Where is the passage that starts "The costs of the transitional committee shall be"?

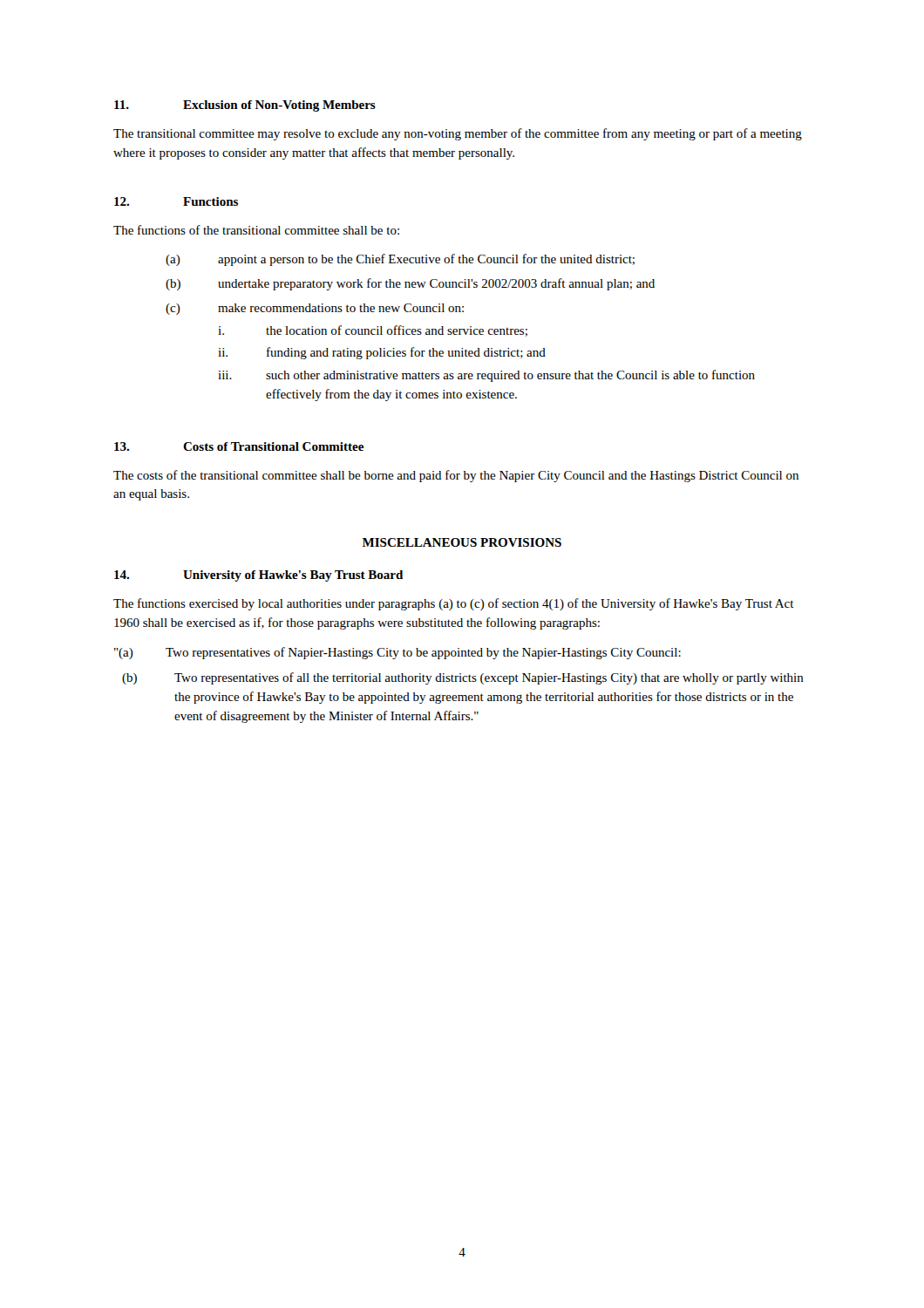point(456,484)
